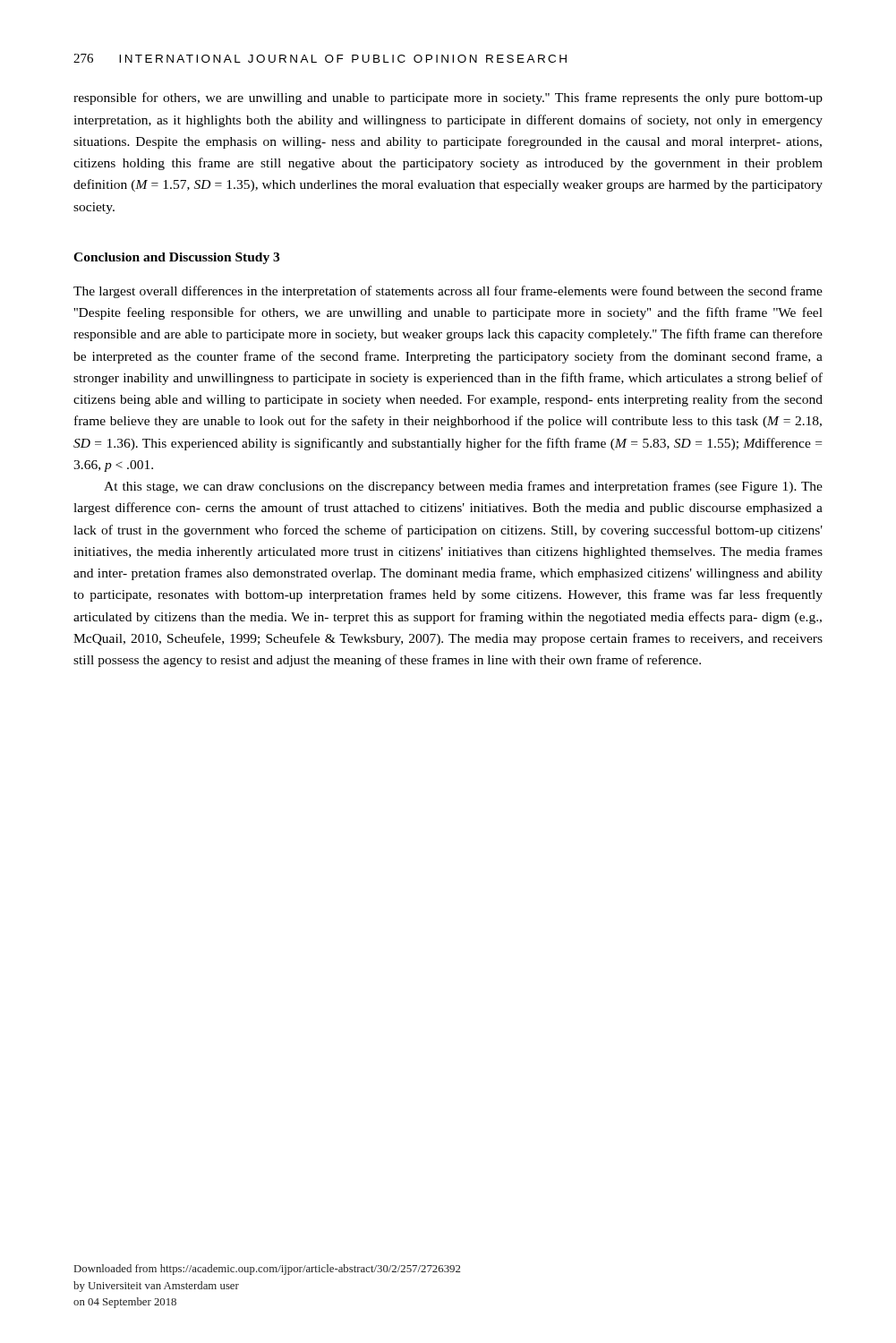896x1343 pixels.
Task: Select the passage starting "The largest overall differences in the interpretation of"
Action: [x=448, y=475]
